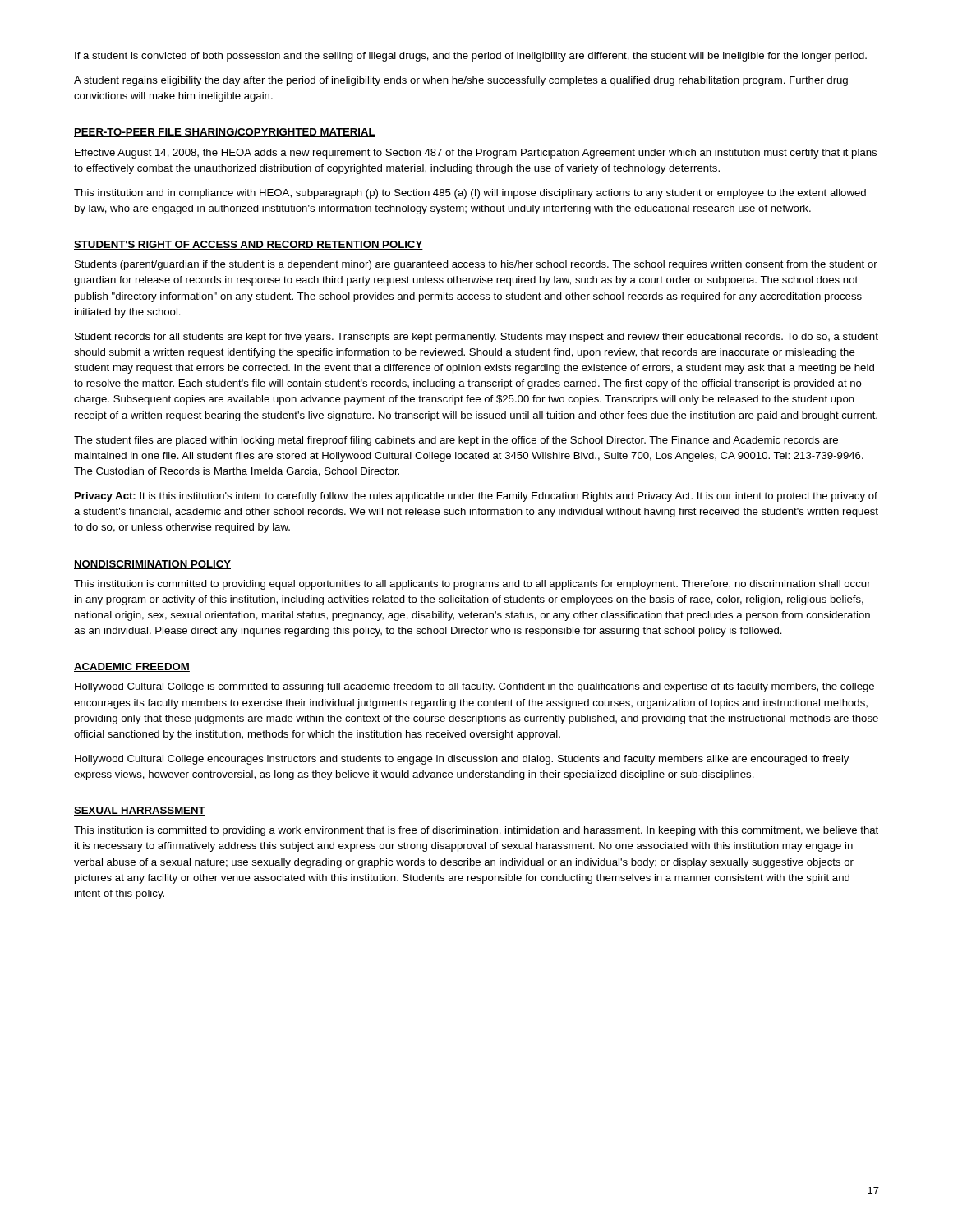Screen dimensions: 1232x953
Task: Select the text starting "PEER-TO-PEER FILE SHARING/COPYRIGHTED MATERIAL"
Action: 225,132
